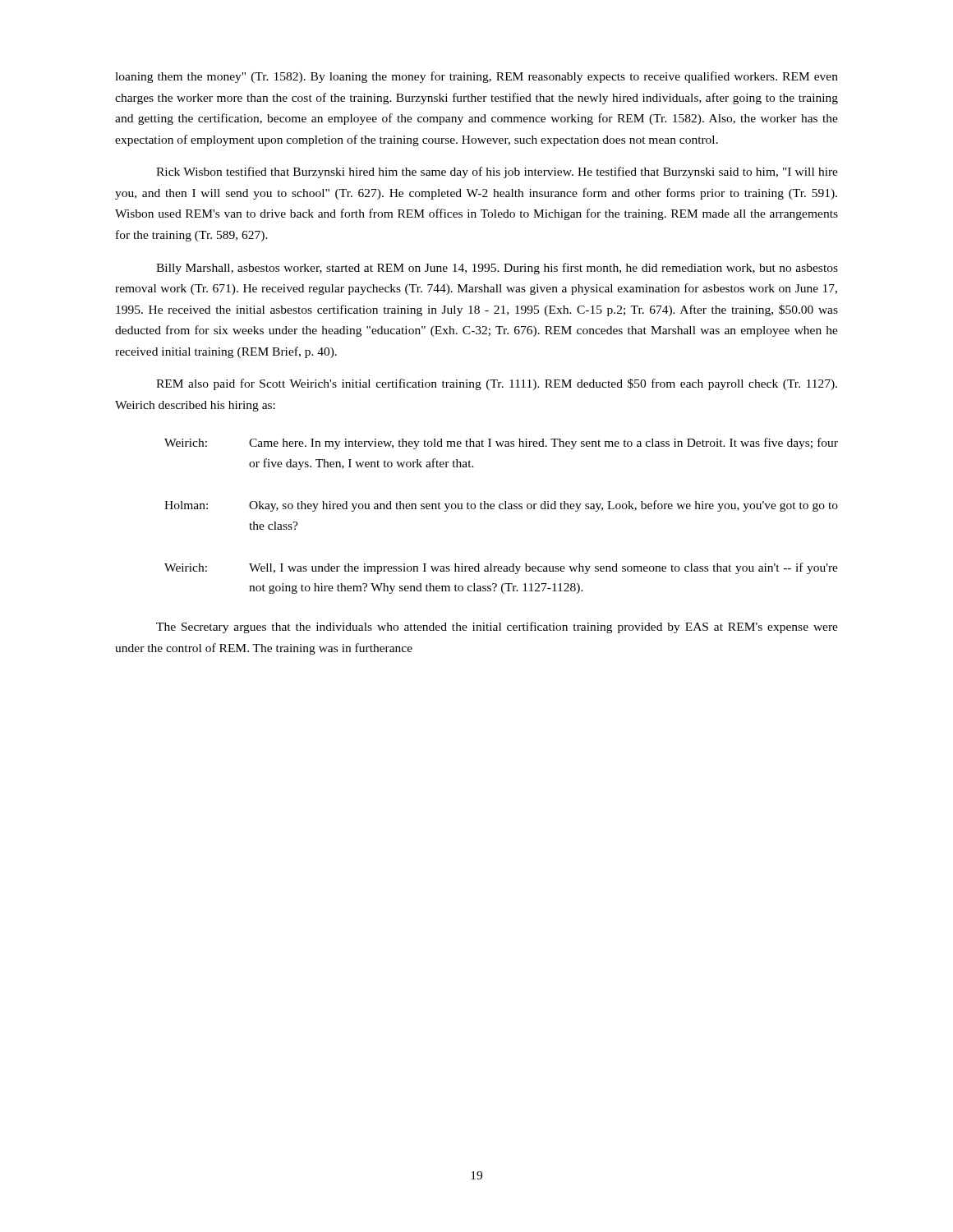This screenshot has height=1232, width=953.
Task: Locate the region starting "The Secretary argues that"
Action: [x=476, y=637]
